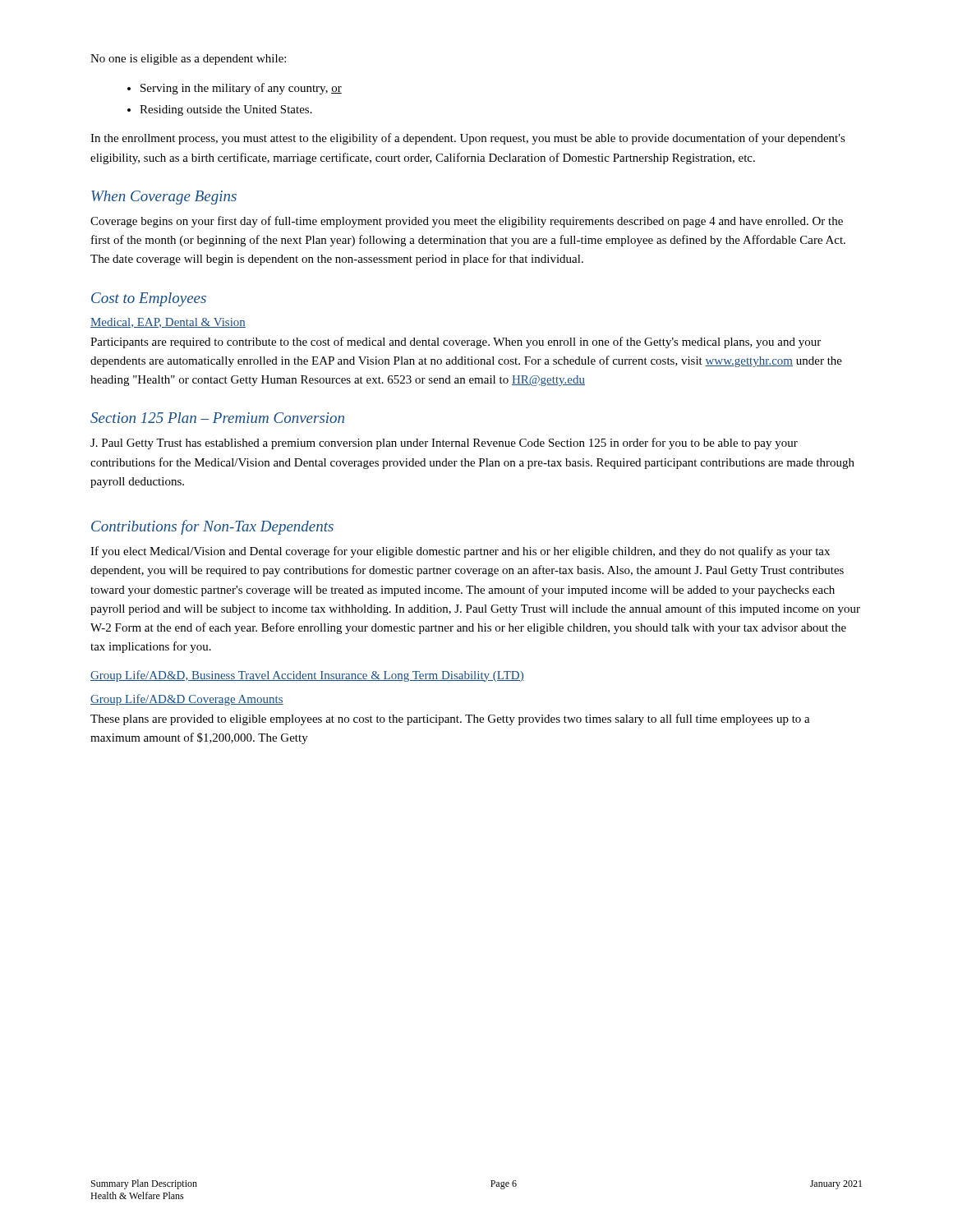Click the passage that begins "Participants are required"

point(476,361)
